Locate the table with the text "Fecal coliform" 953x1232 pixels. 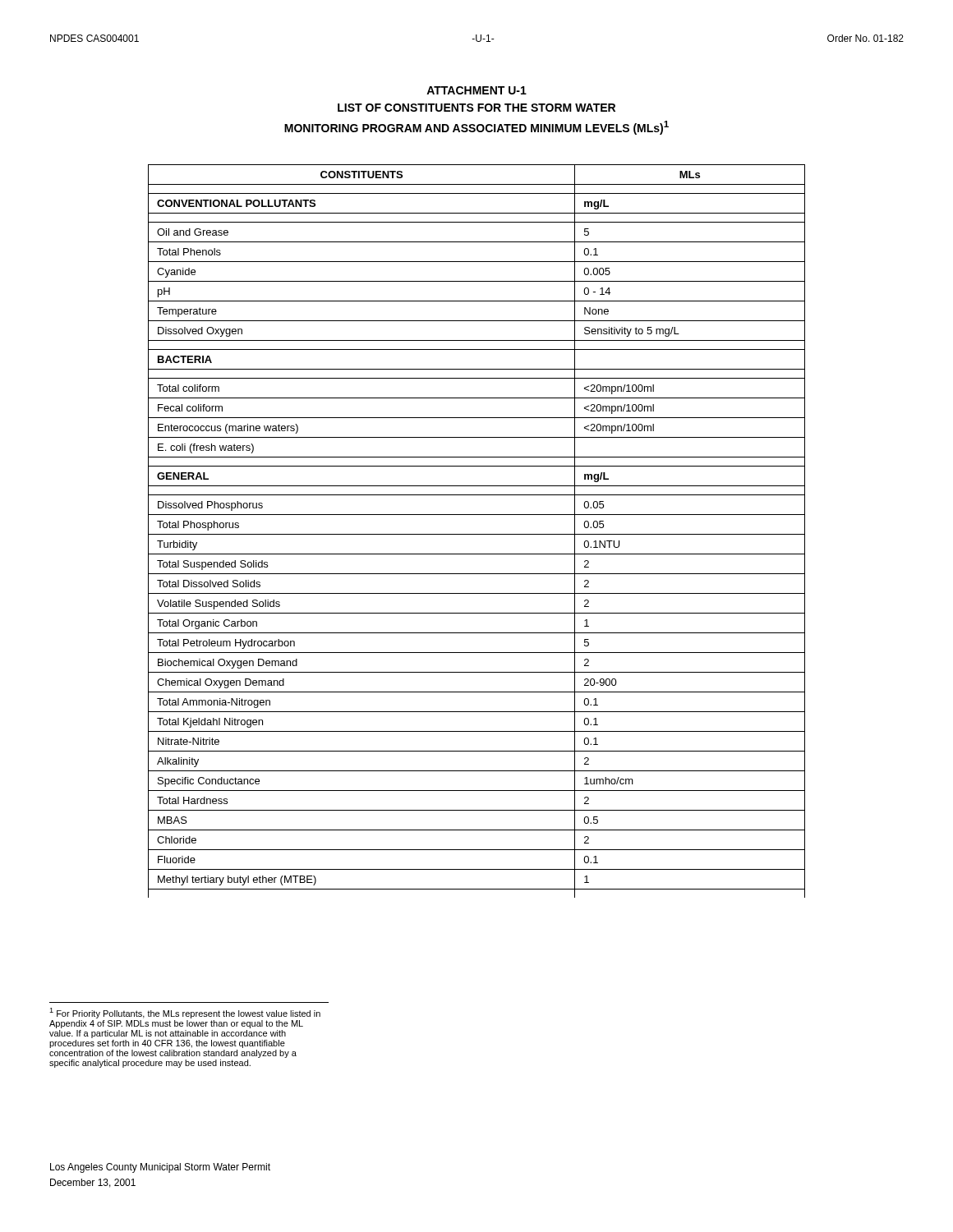(x=476, y=531)
